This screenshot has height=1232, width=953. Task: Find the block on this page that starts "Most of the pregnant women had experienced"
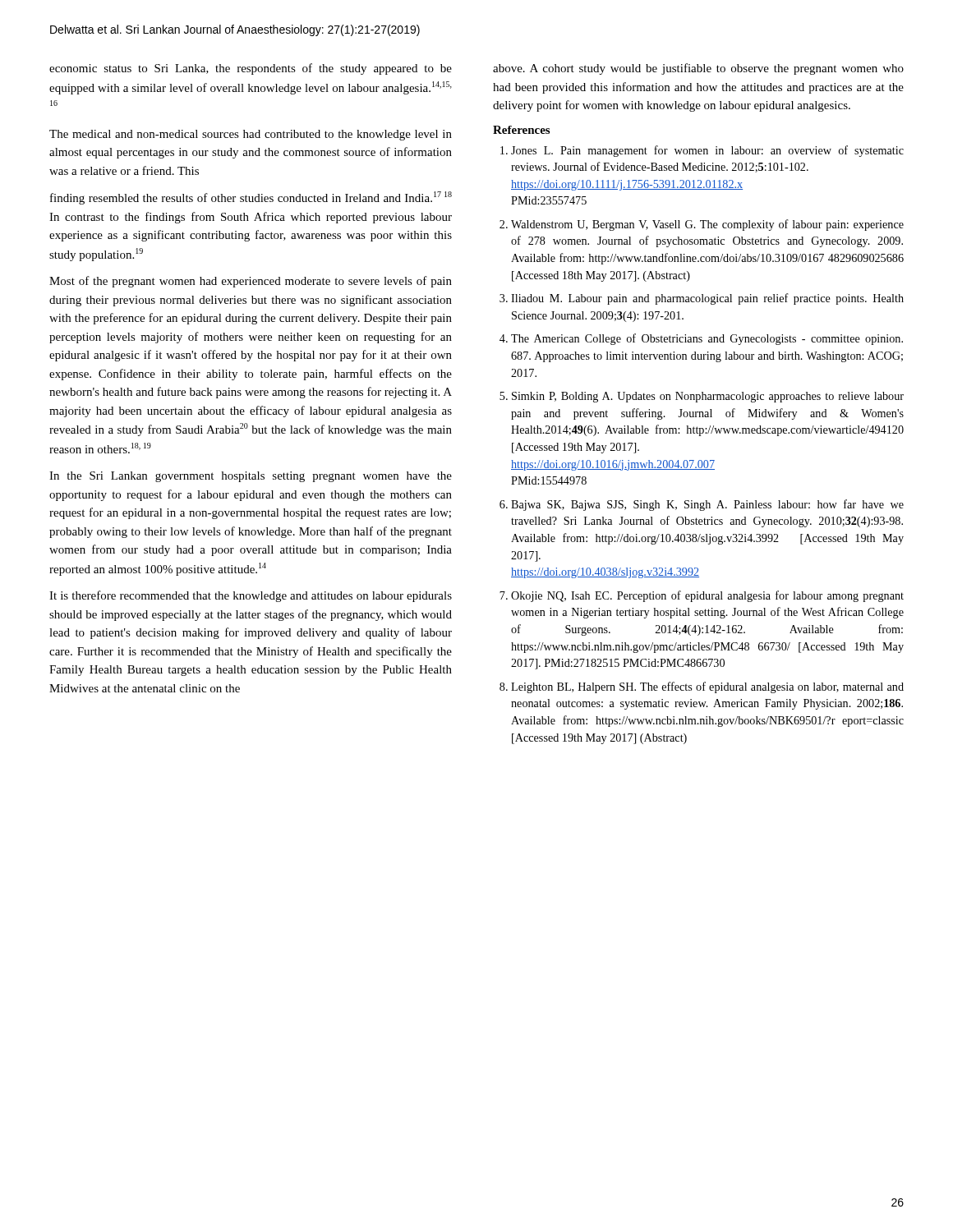point(251,365)
